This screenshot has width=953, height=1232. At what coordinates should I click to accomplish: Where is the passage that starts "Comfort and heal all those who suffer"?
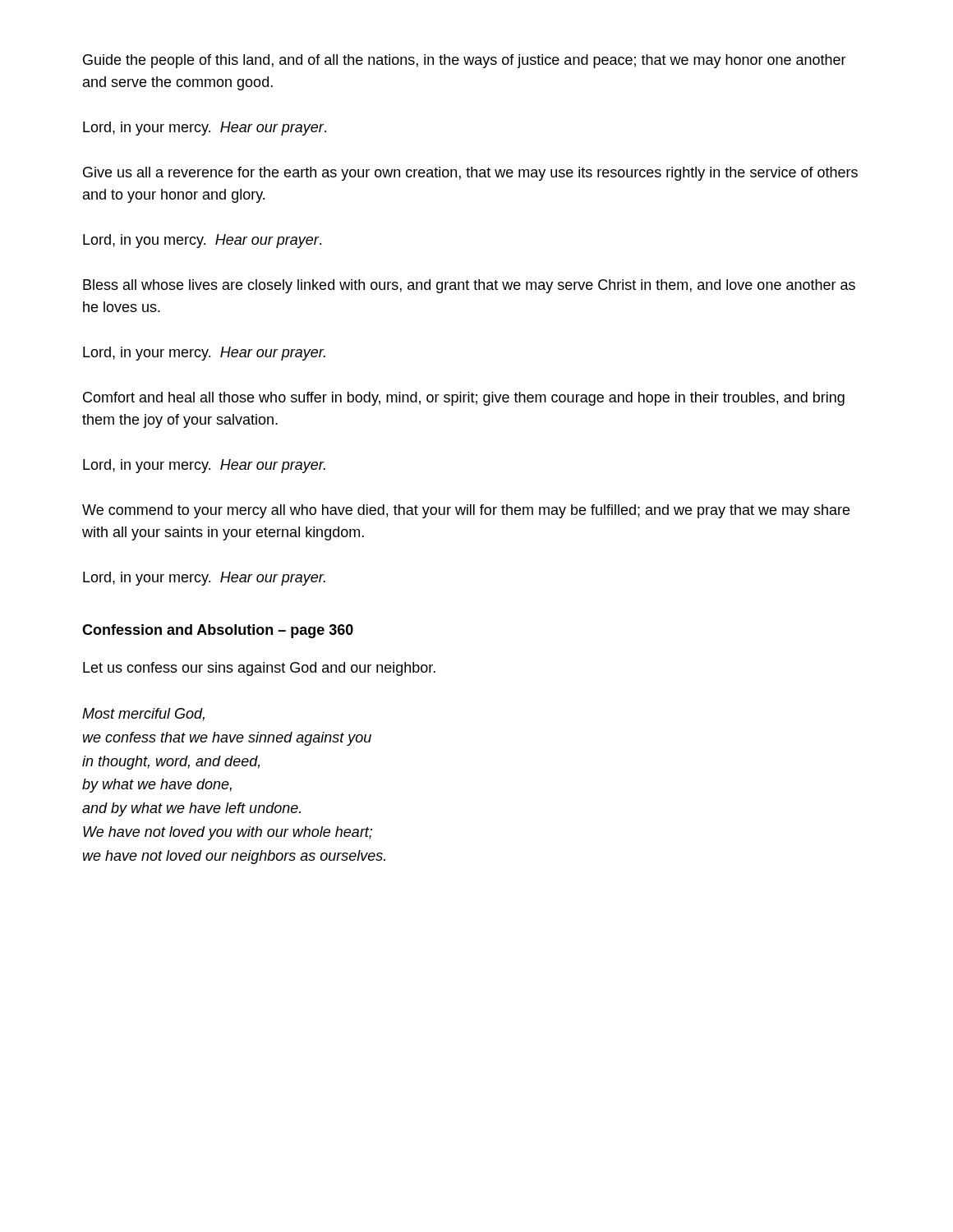tap(464, 409)
